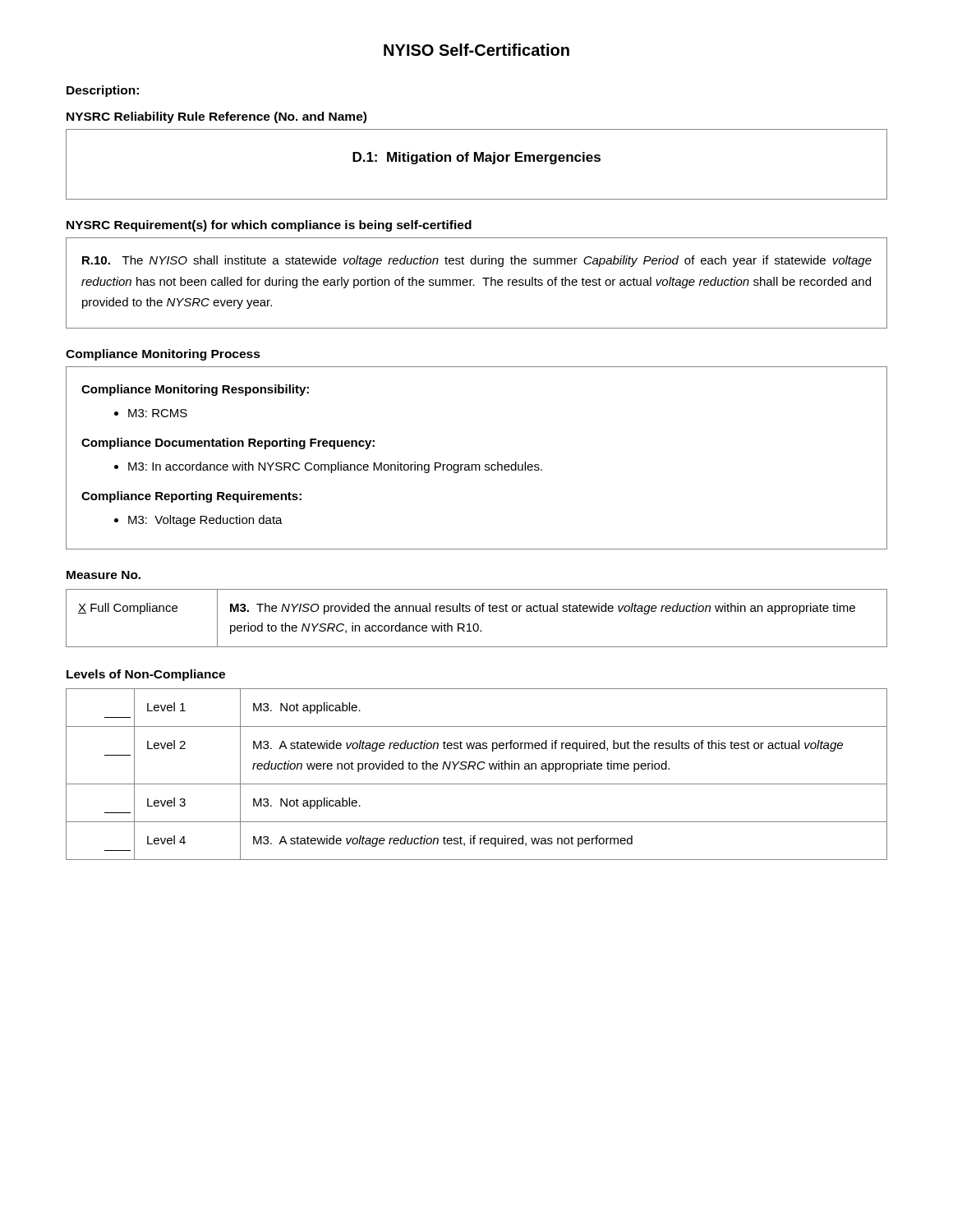The height and width of the screenshot is (1232, 953).
Task: Find the section header containing "NYSRC Requirement(s) for which compliance is being self-certified"
Action: 269,225
